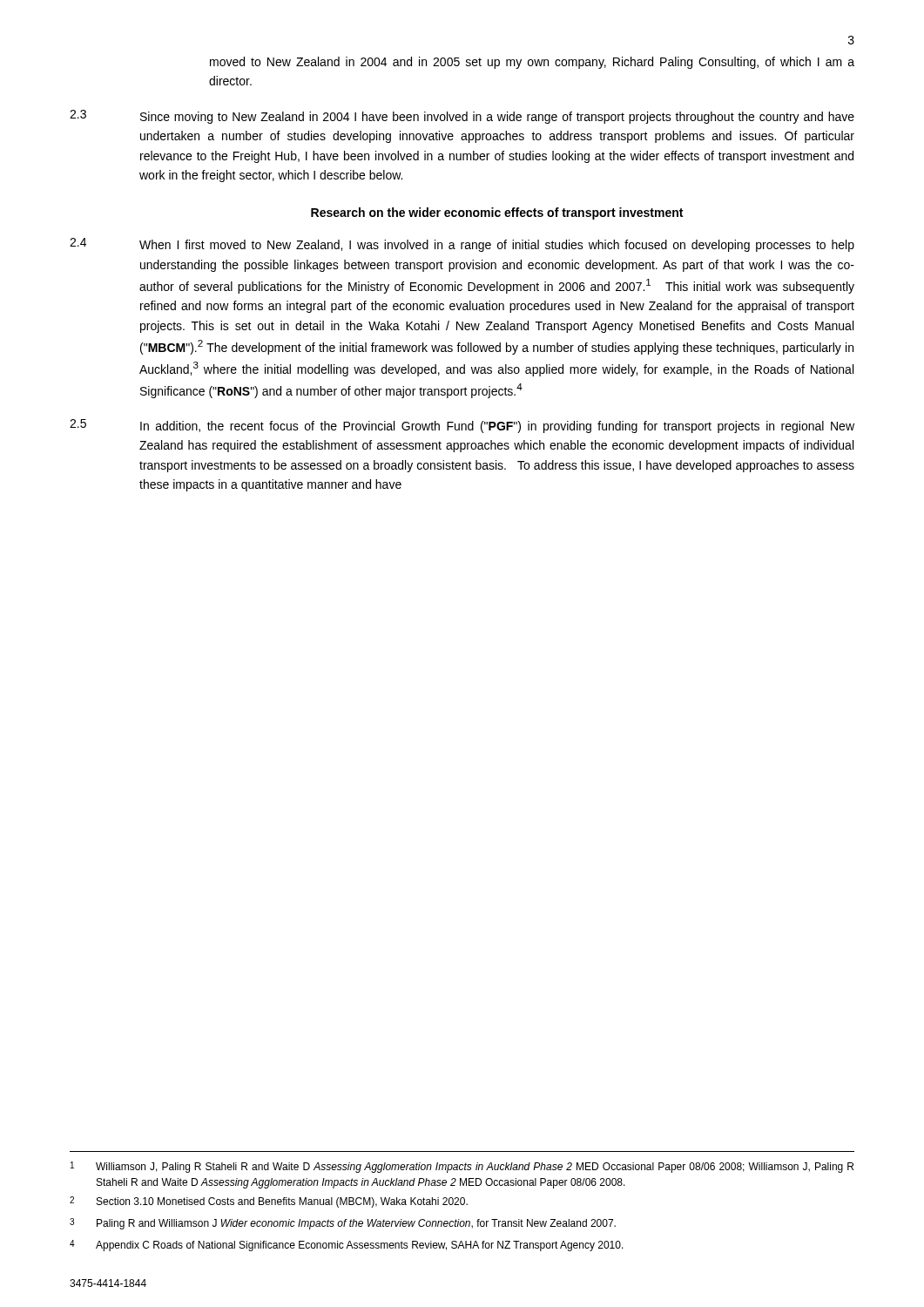The image size is (924, 1307).
Task: Click the passage that begins "1 Williamson J, Paling R Staheli R and"
Action: (x=462, y=1175)
